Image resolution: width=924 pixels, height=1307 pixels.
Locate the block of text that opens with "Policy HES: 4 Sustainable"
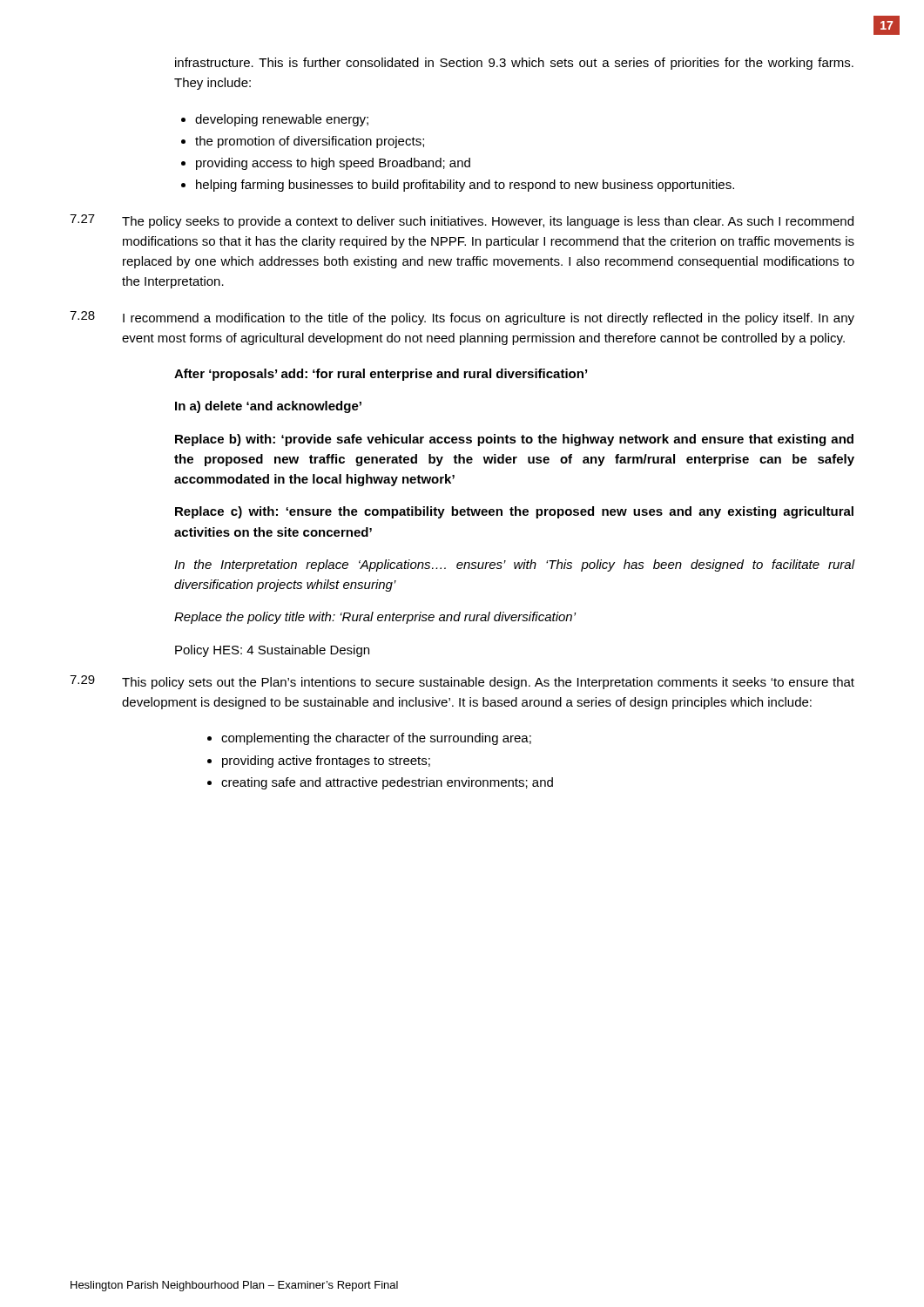point(272,649)
